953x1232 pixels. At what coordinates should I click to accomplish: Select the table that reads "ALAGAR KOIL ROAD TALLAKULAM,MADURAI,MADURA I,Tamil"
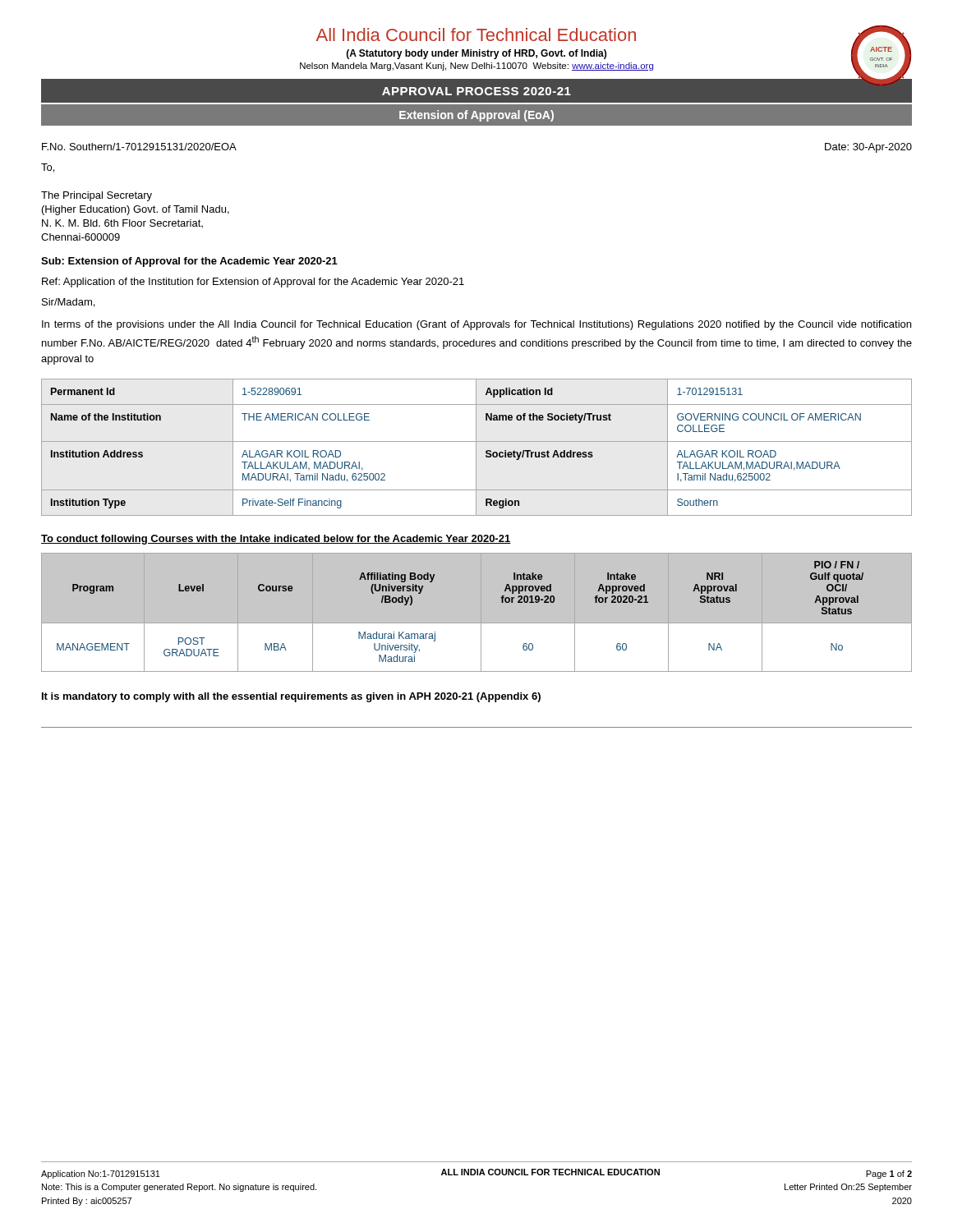476,447
